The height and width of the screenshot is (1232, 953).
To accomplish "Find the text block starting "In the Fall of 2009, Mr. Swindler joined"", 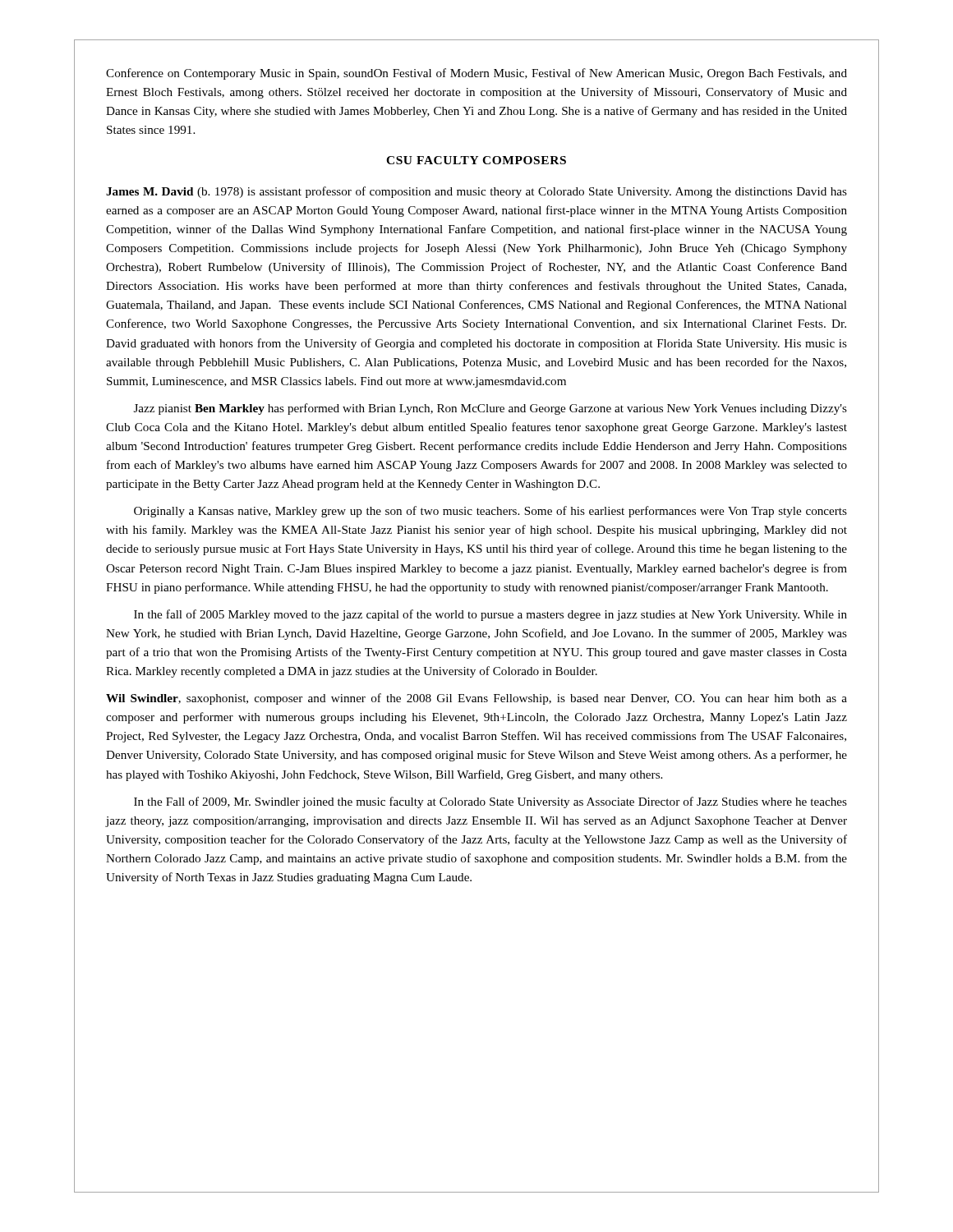I will [476, 839].
